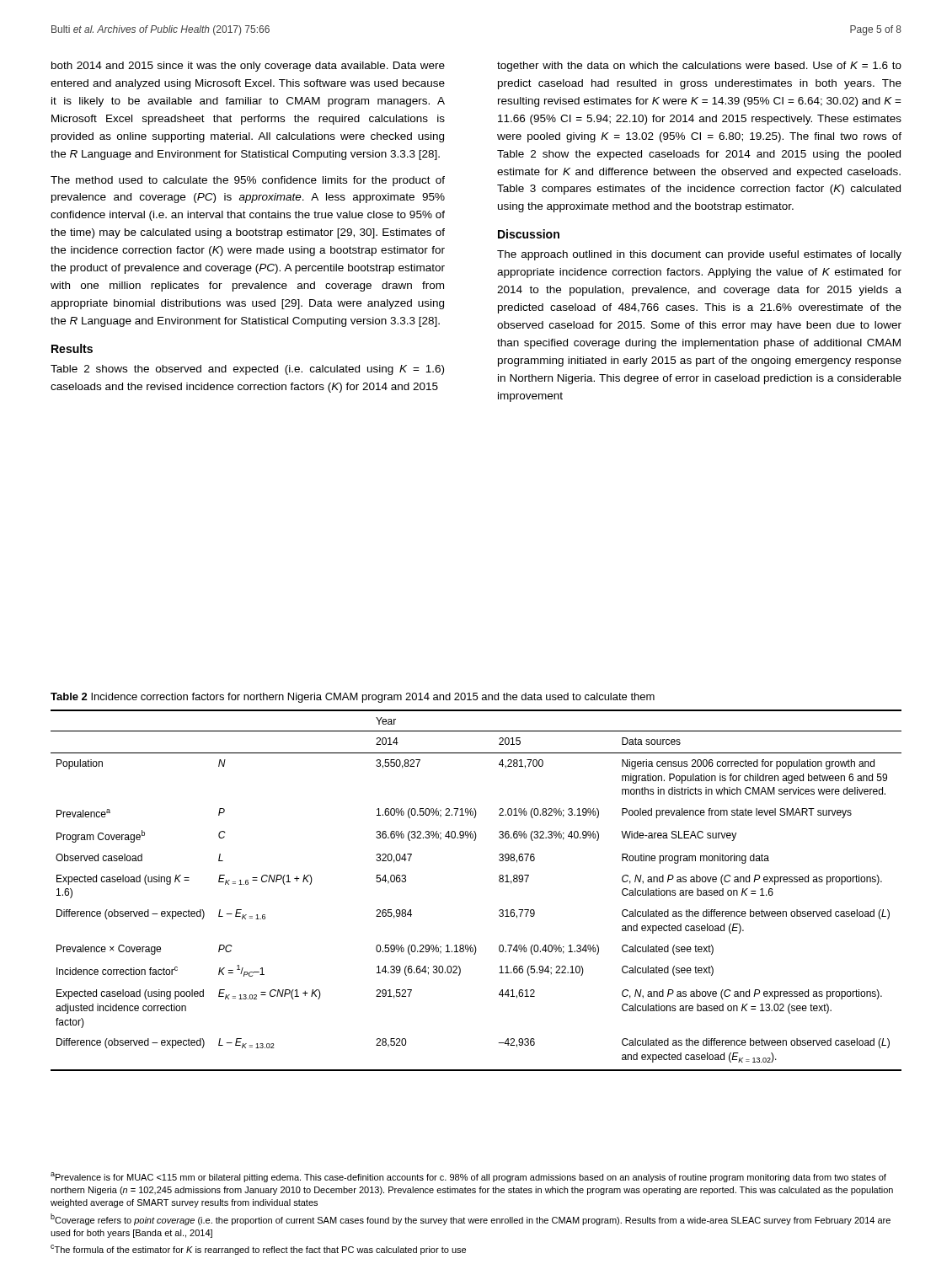Select the region starting "The approach outlined in this"
Screen dimensions: 1264x952
(x=699, y=325)
